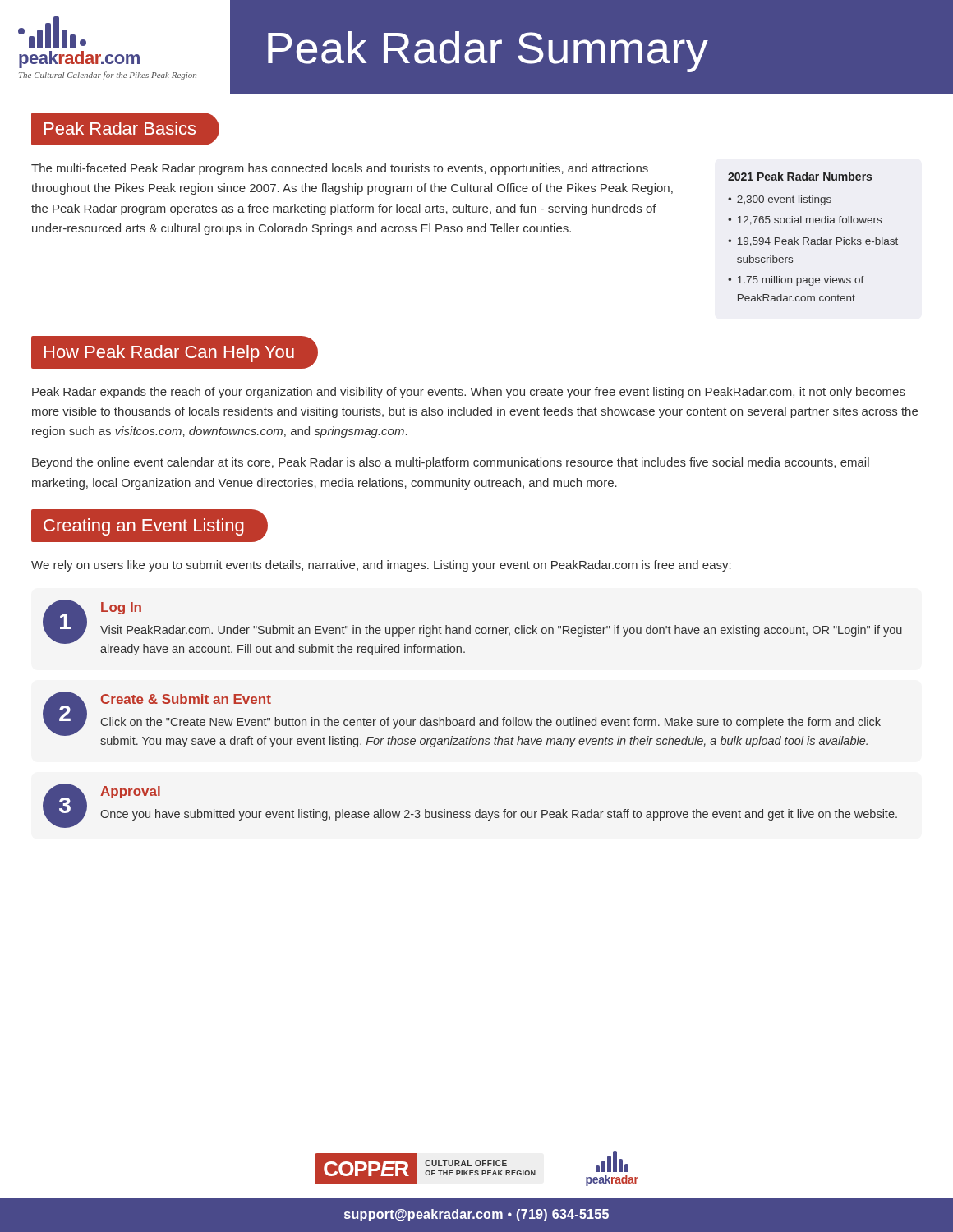This screenshot has height=1232, width=953.
Task: Find the block on this page that starts "3 Approval Once you have submitted"
Action: pos(474,806)
